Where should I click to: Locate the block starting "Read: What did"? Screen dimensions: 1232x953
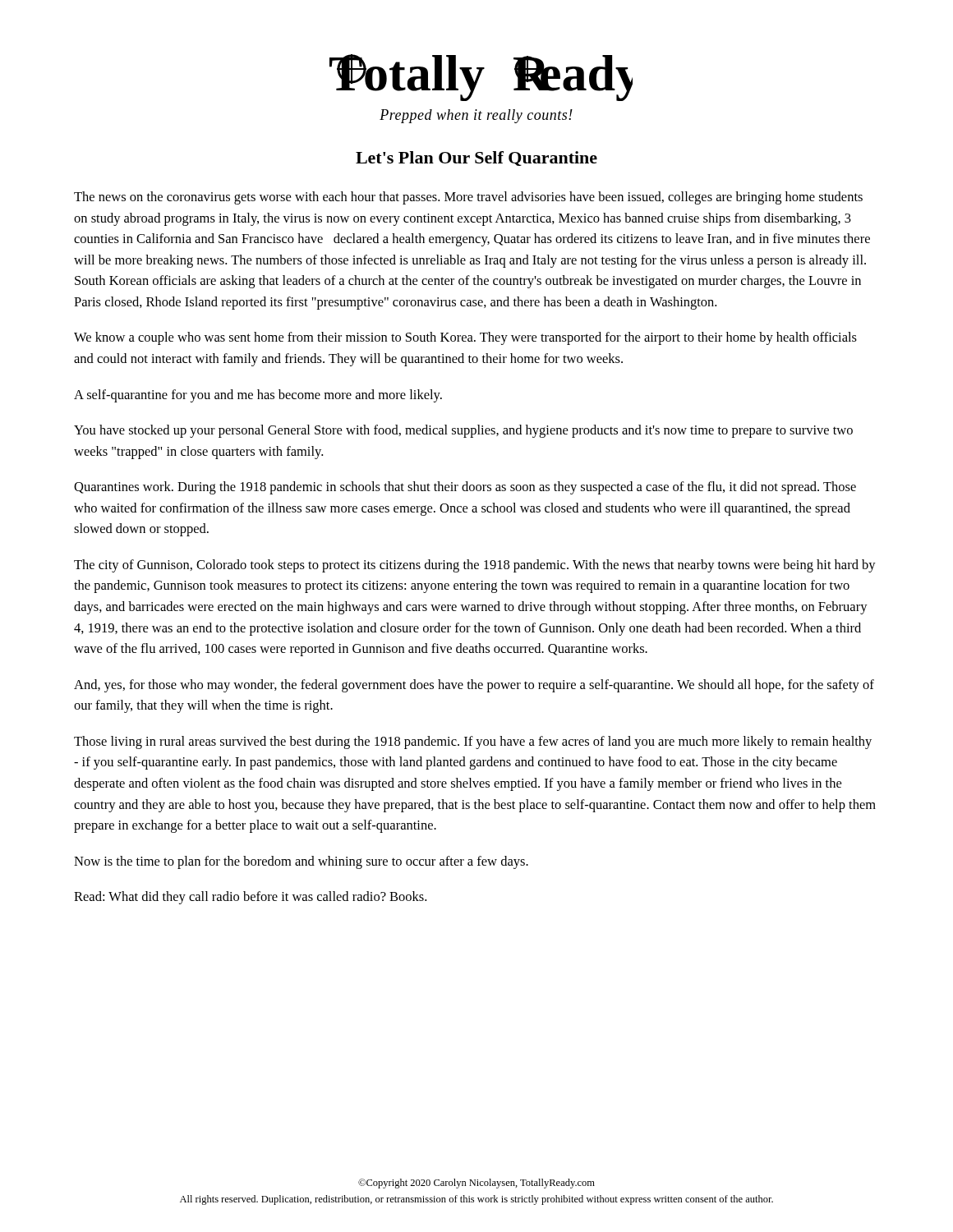click(251, 897)
